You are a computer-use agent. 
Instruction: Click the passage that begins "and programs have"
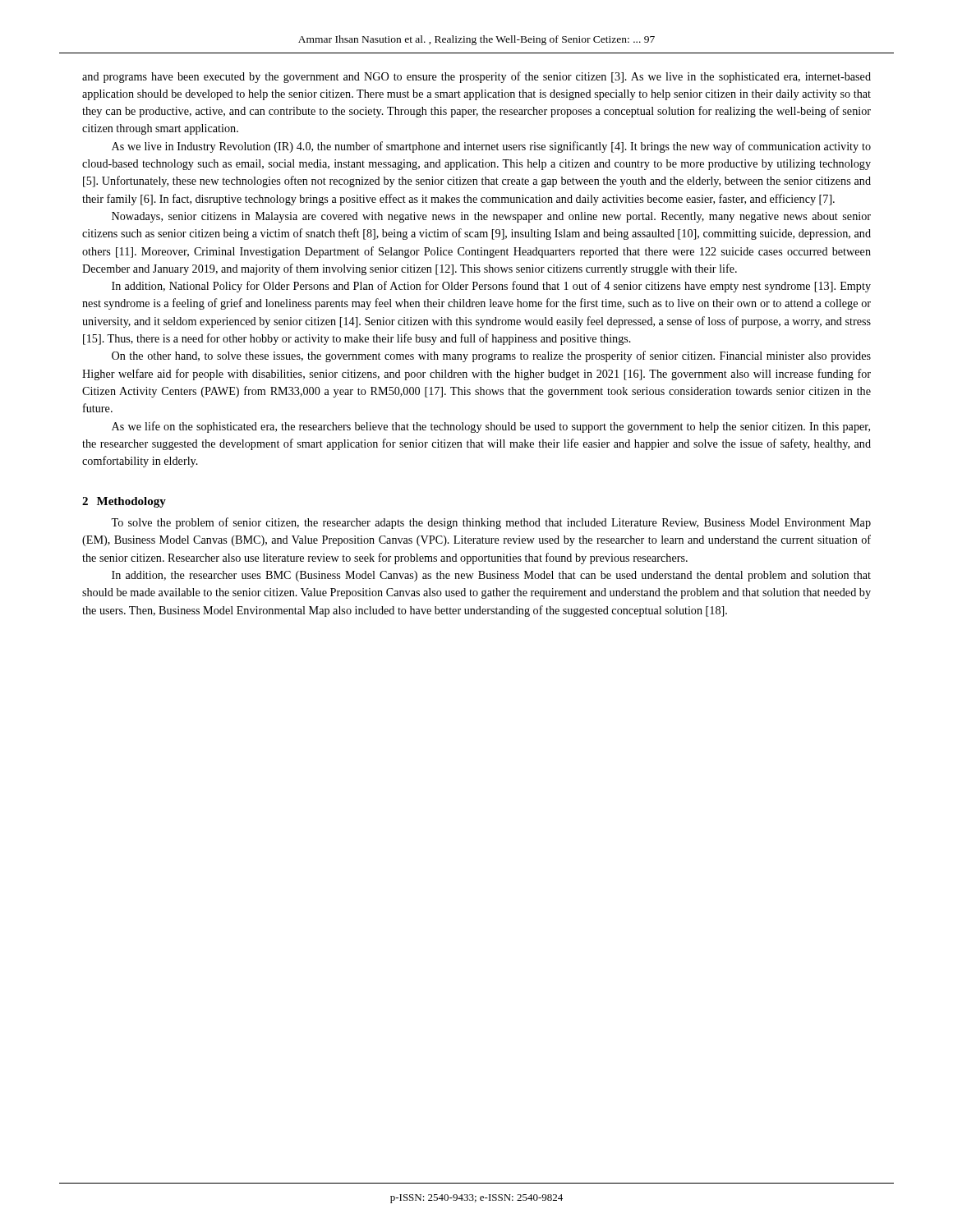(476, 269)
